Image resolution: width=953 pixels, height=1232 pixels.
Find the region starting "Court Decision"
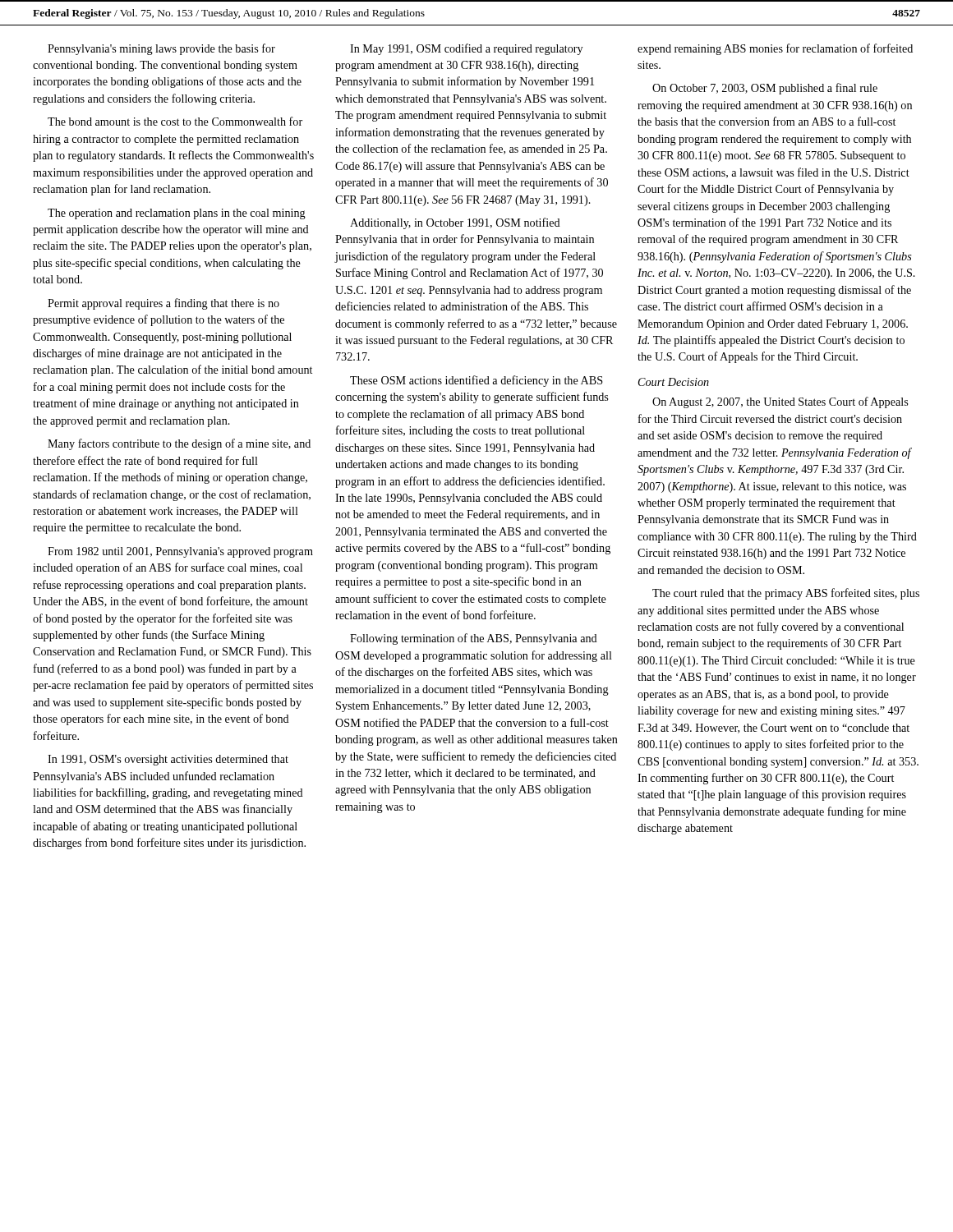(x=674, y=382)
